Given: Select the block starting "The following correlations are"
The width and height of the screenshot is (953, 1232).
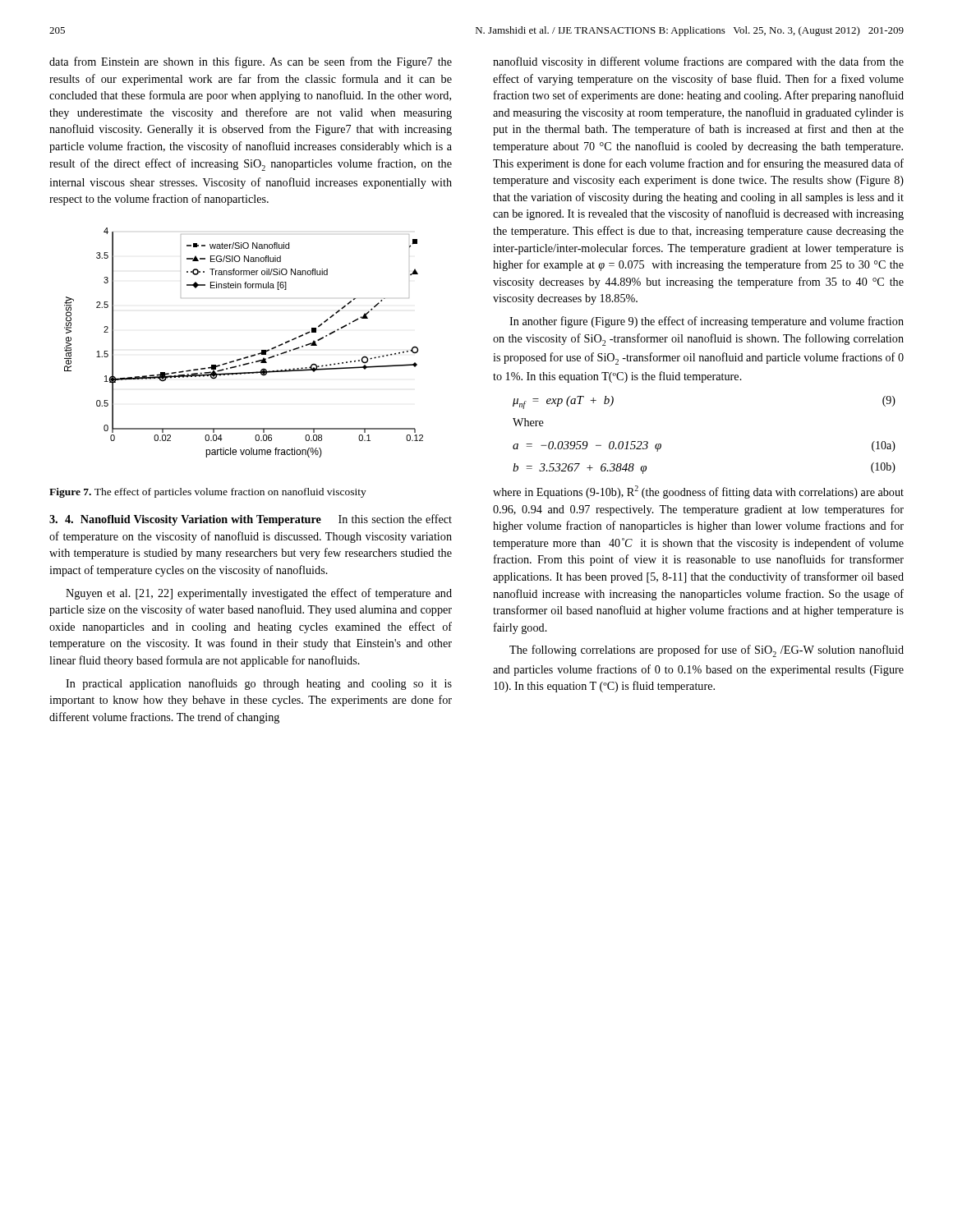Looking at the screenshot, I should 698,668.
